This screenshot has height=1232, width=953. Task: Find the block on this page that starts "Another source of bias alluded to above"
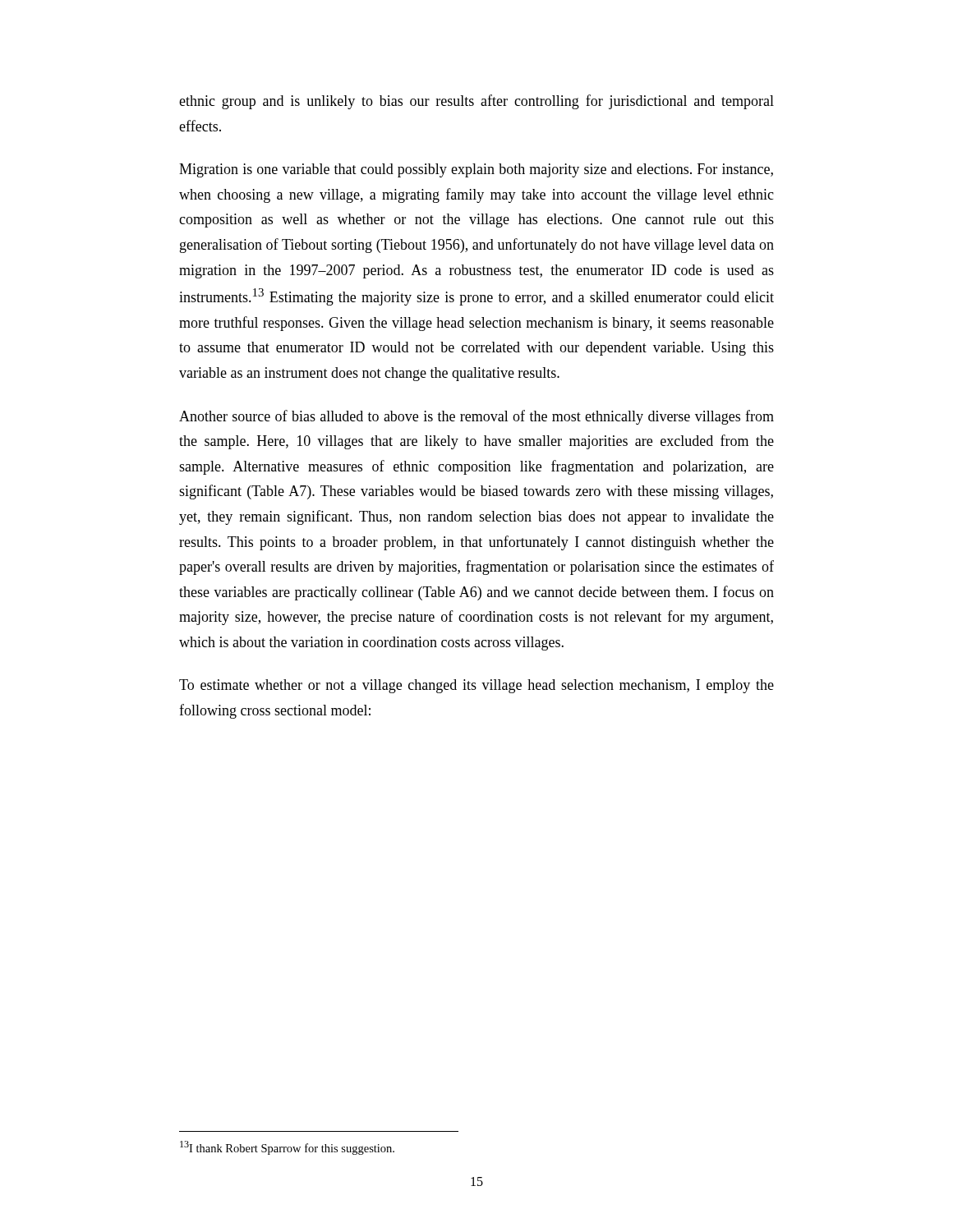pyautogui.click(x=476, y=529)
